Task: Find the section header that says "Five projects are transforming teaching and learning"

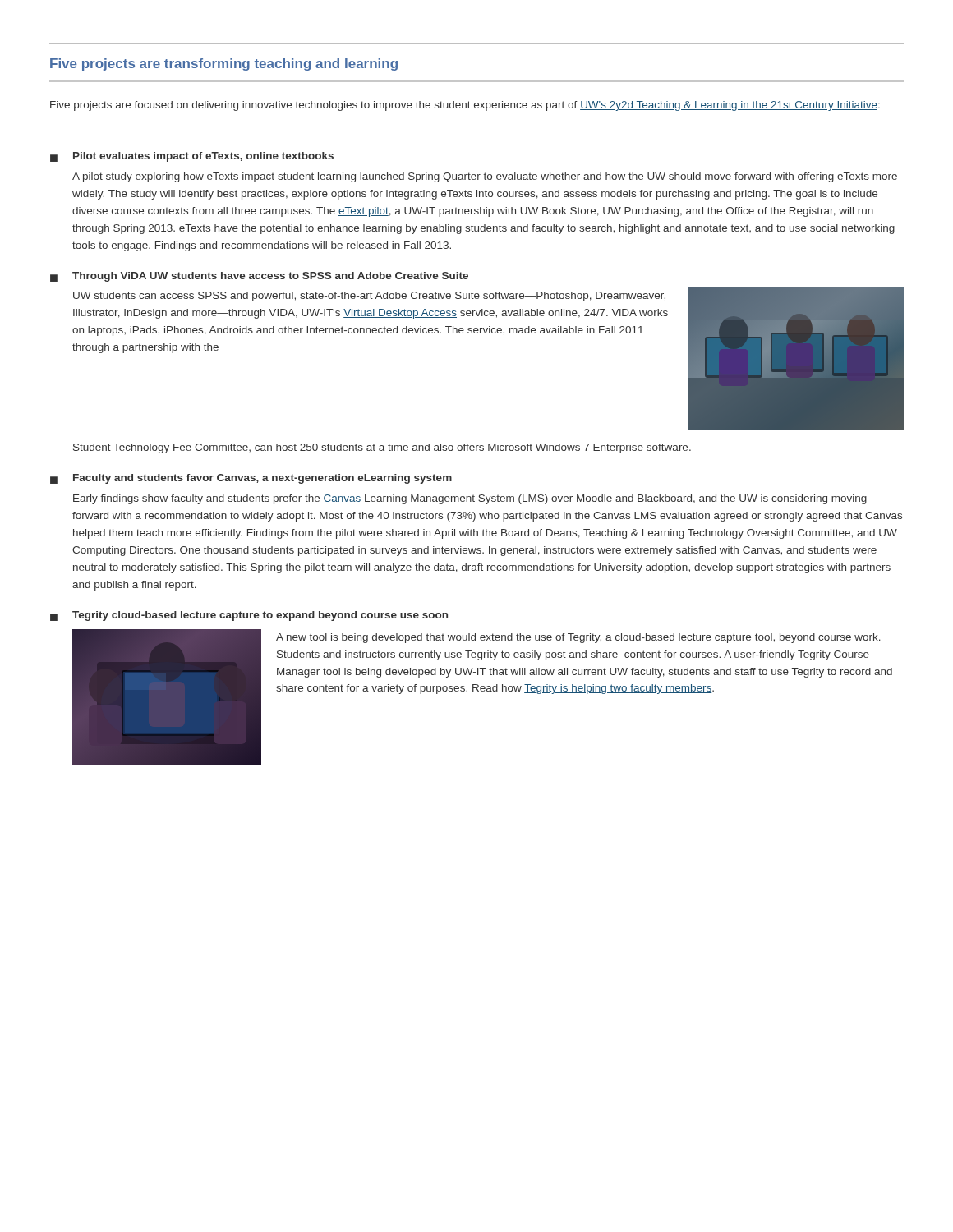Action: pos(476,69)
